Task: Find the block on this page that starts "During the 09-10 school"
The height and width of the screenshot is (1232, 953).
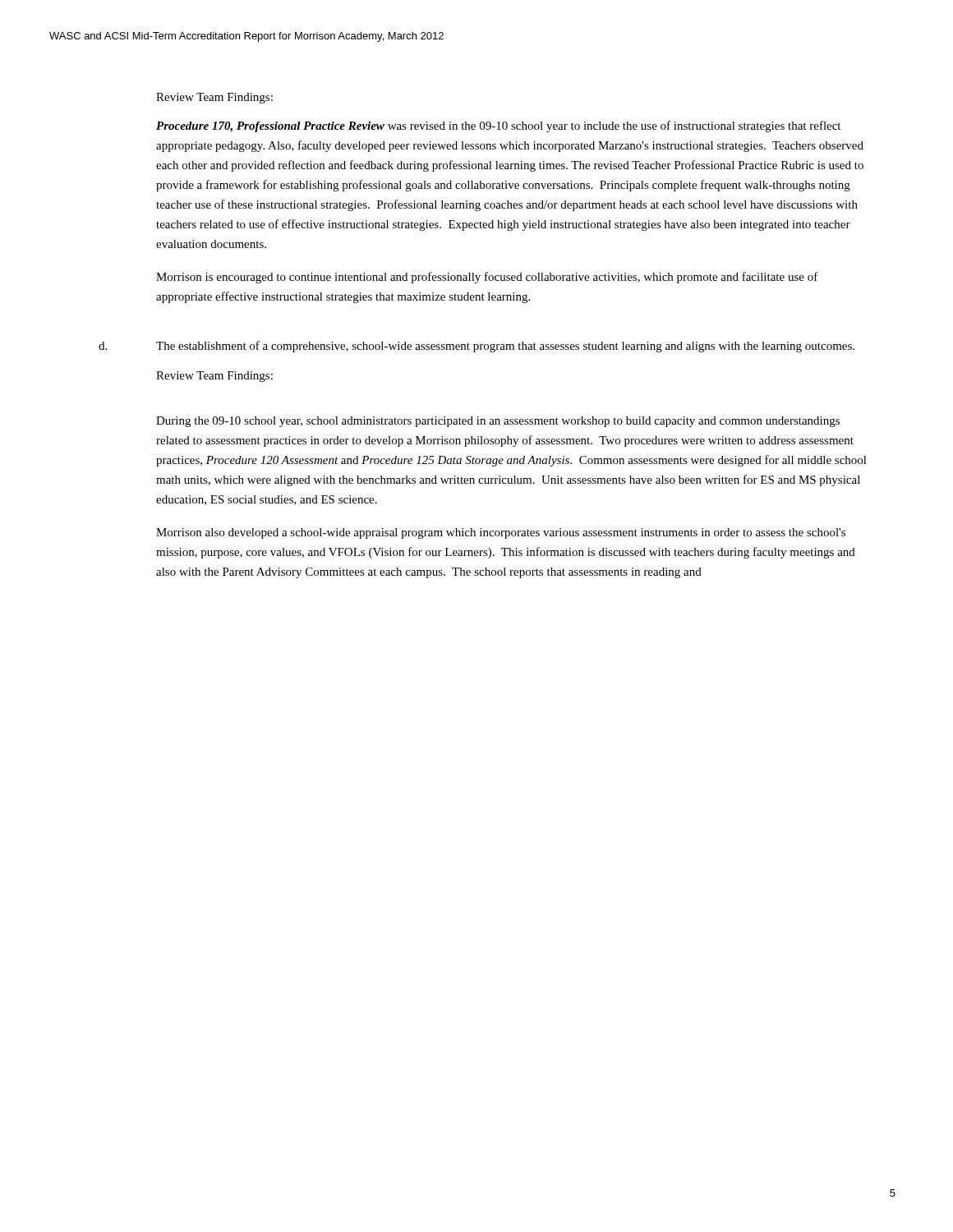Action: point(511,460)
